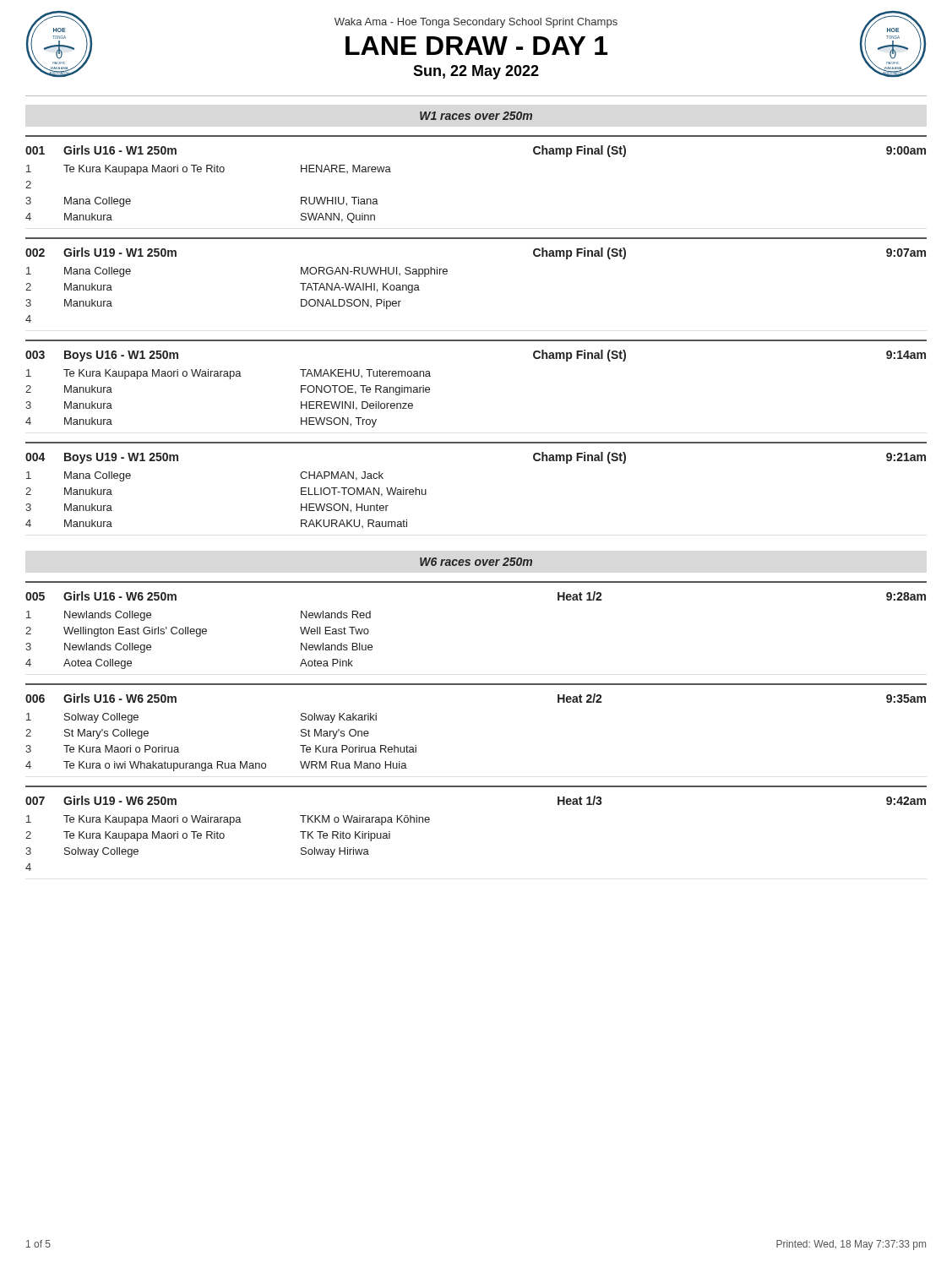
Task: Locate the table with the text "006 Girls U16 - W6"
Action: (476, 730)
